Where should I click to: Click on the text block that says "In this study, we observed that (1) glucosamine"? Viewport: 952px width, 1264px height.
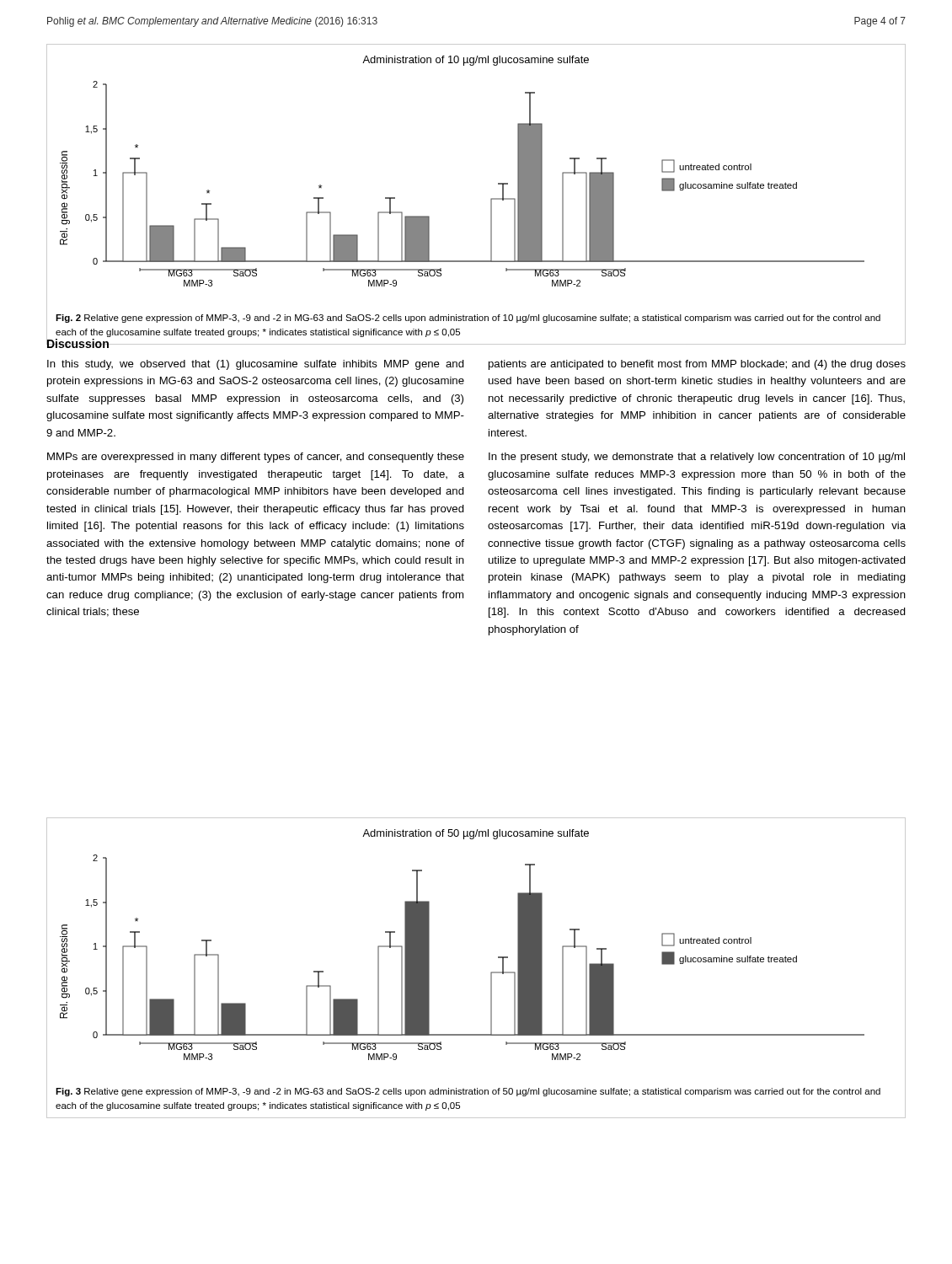(255, 488)
